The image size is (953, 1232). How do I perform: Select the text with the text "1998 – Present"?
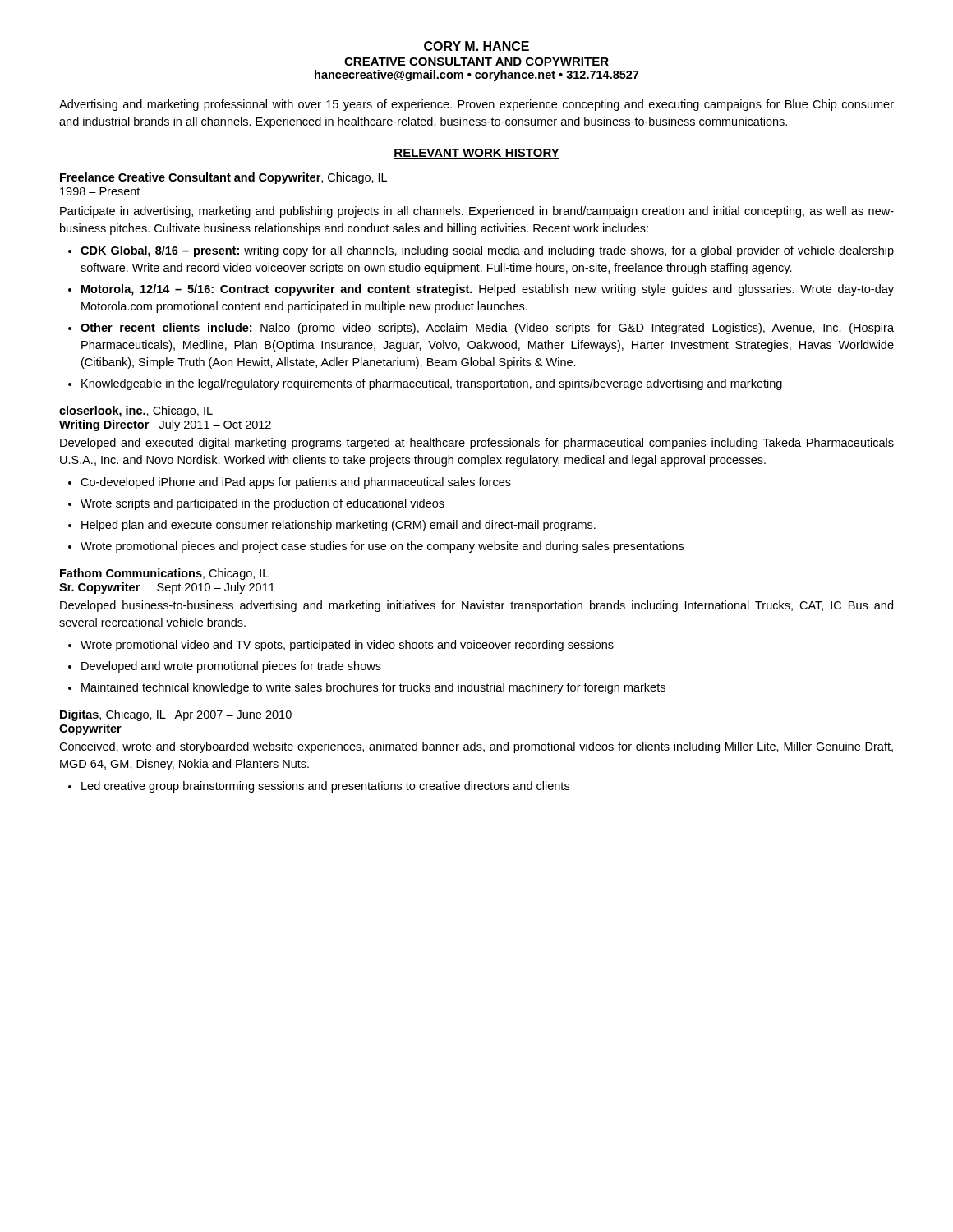click(x=100, y=191)
